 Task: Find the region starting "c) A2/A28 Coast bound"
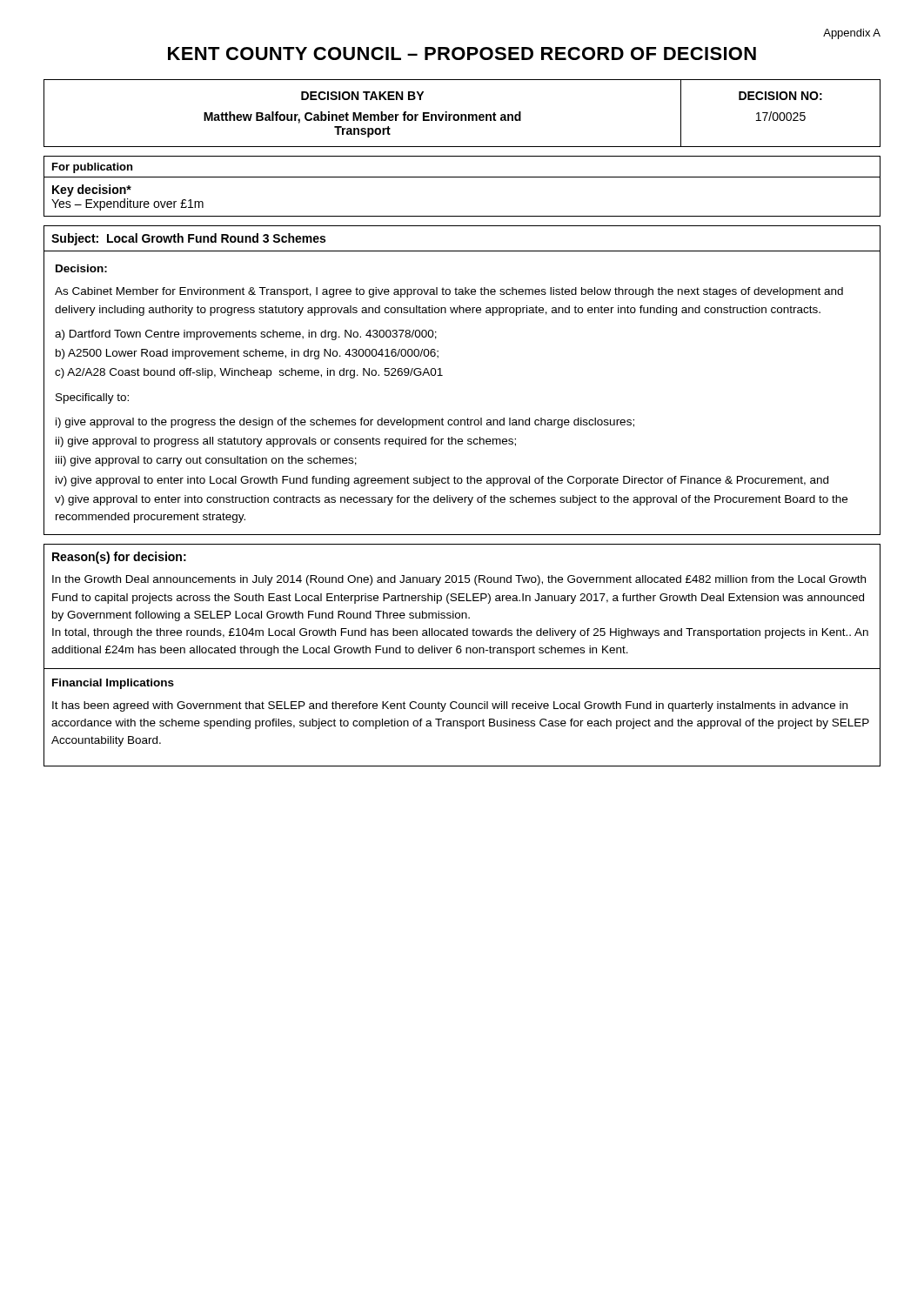(249, 372)
